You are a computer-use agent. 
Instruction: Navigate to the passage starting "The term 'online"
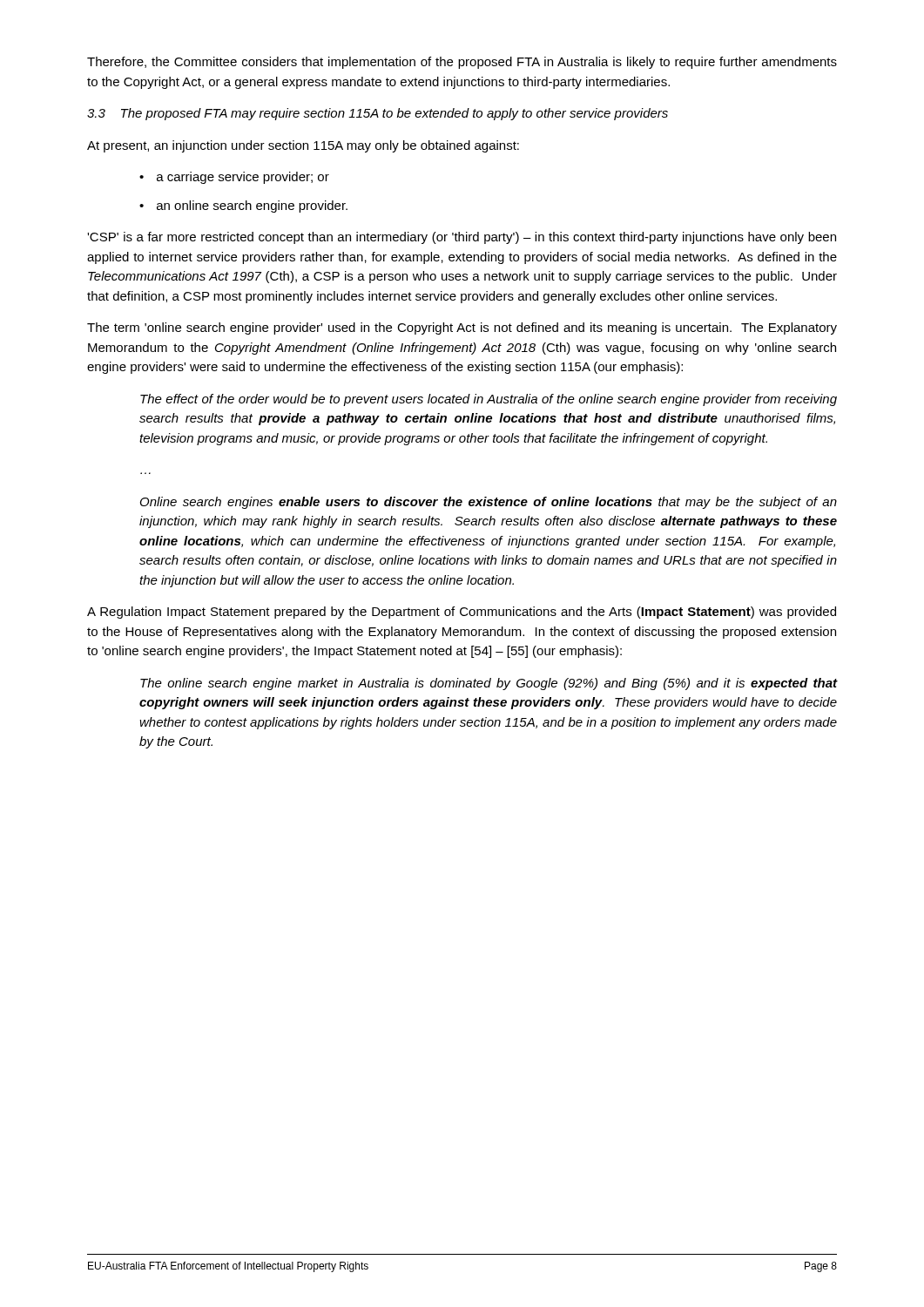coord(462,347)
